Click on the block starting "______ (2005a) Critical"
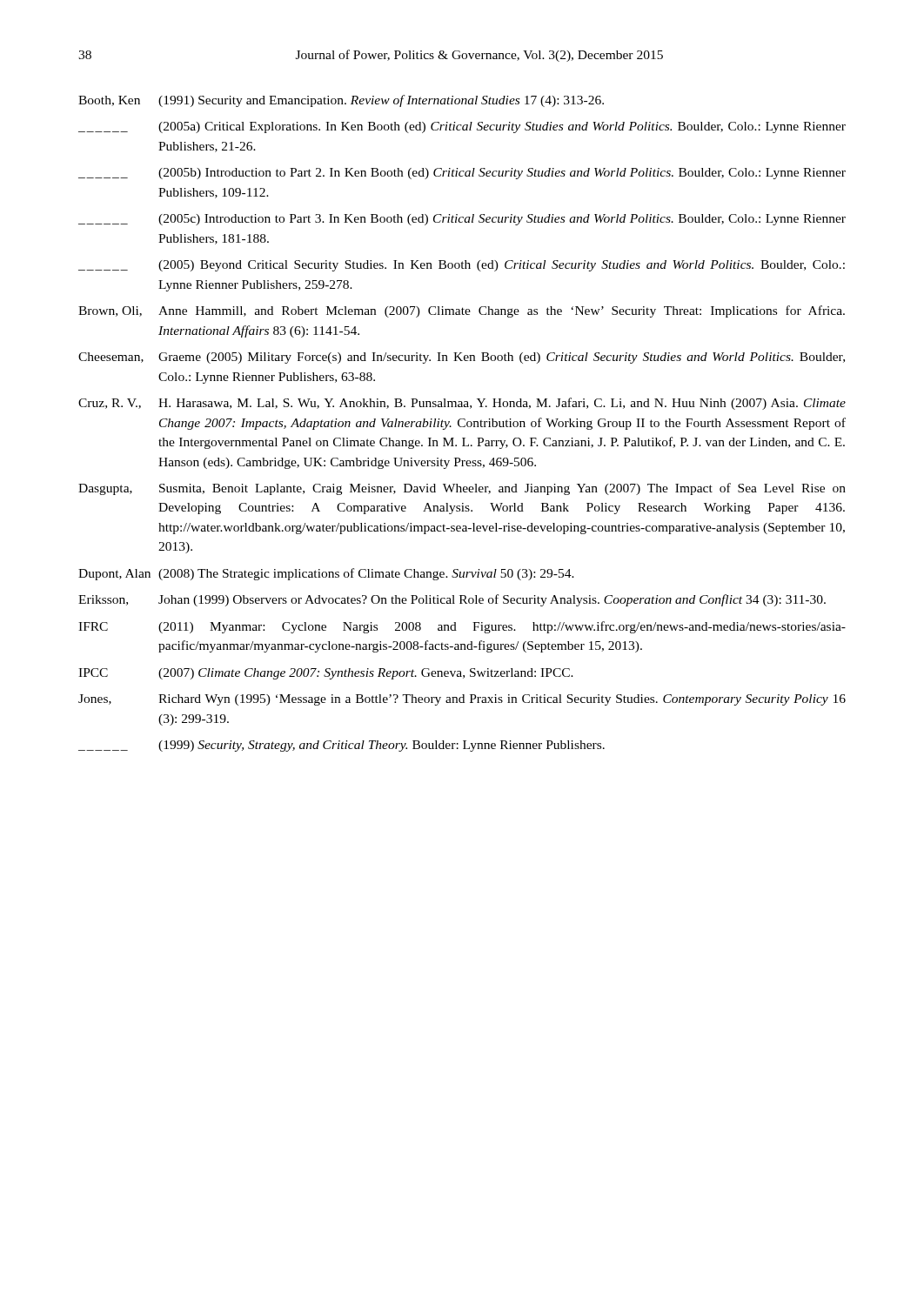This screenshot has height=1305, width=924. pos(462,137)
